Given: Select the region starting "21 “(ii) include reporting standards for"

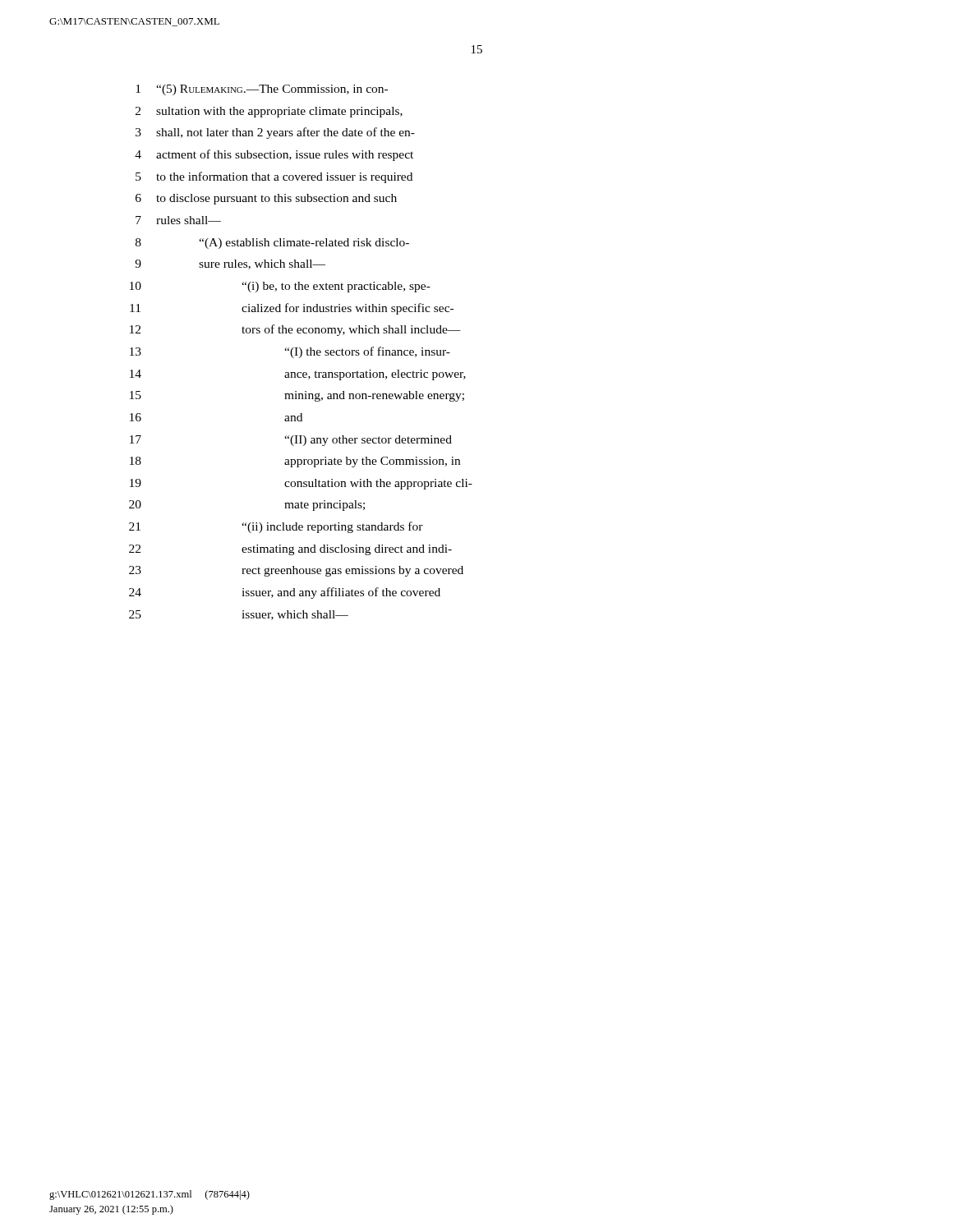Looking at the screenshot, I should tap(276, 527).
